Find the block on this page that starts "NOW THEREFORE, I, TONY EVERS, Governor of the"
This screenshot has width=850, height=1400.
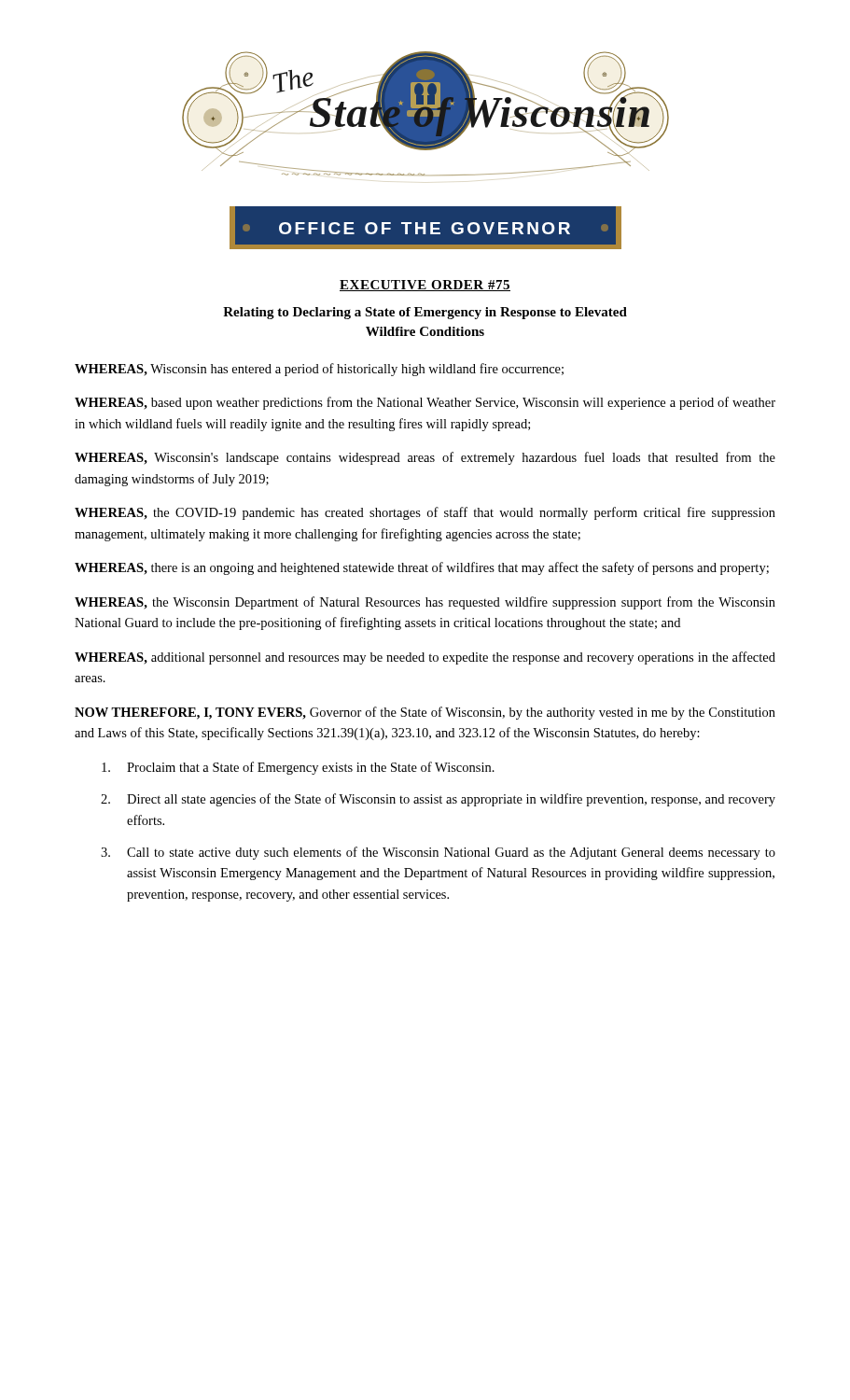(425, 722)
